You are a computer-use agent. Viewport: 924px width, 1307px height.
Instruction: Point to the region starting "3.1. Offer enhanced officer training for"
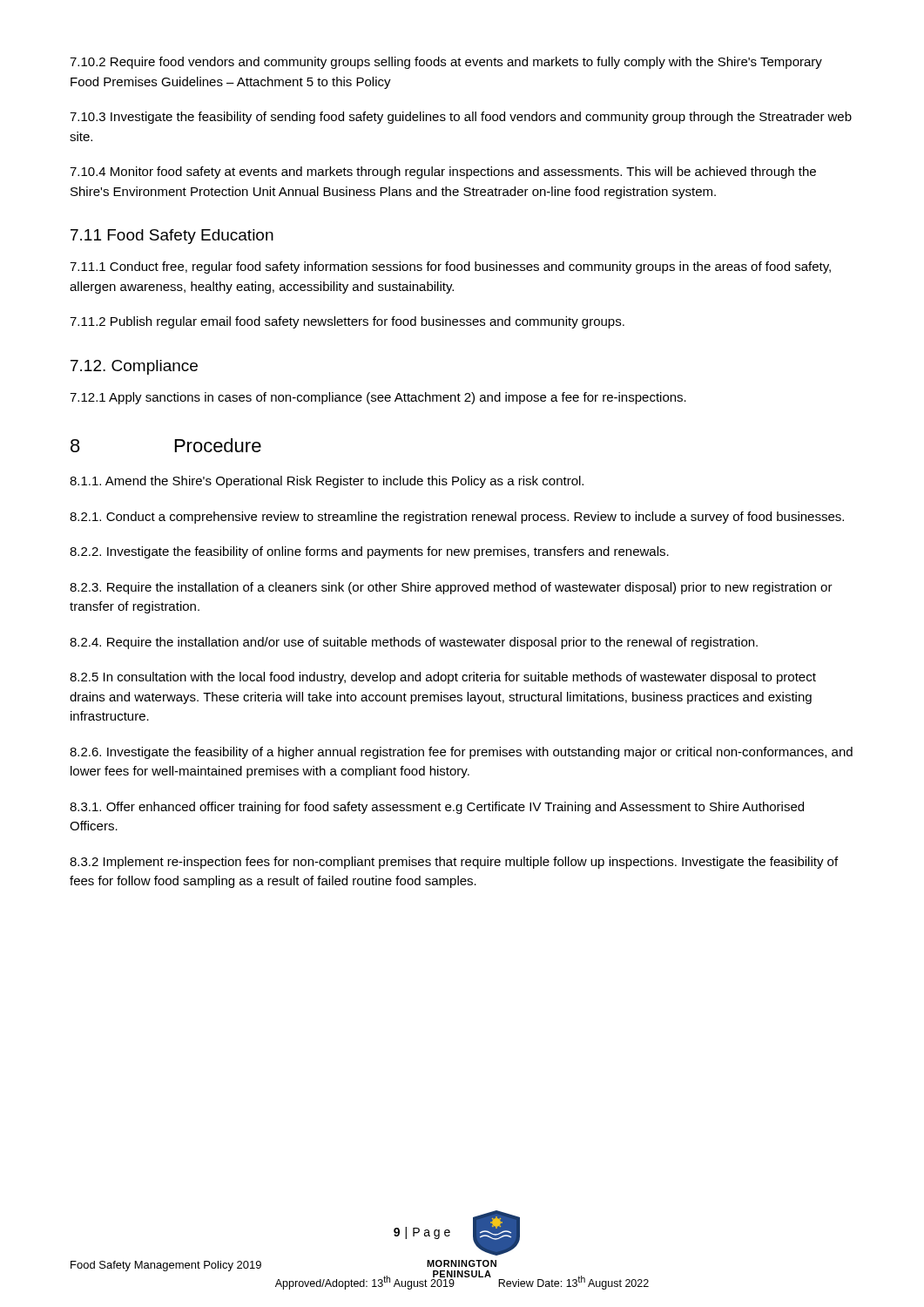click(437, 816)
